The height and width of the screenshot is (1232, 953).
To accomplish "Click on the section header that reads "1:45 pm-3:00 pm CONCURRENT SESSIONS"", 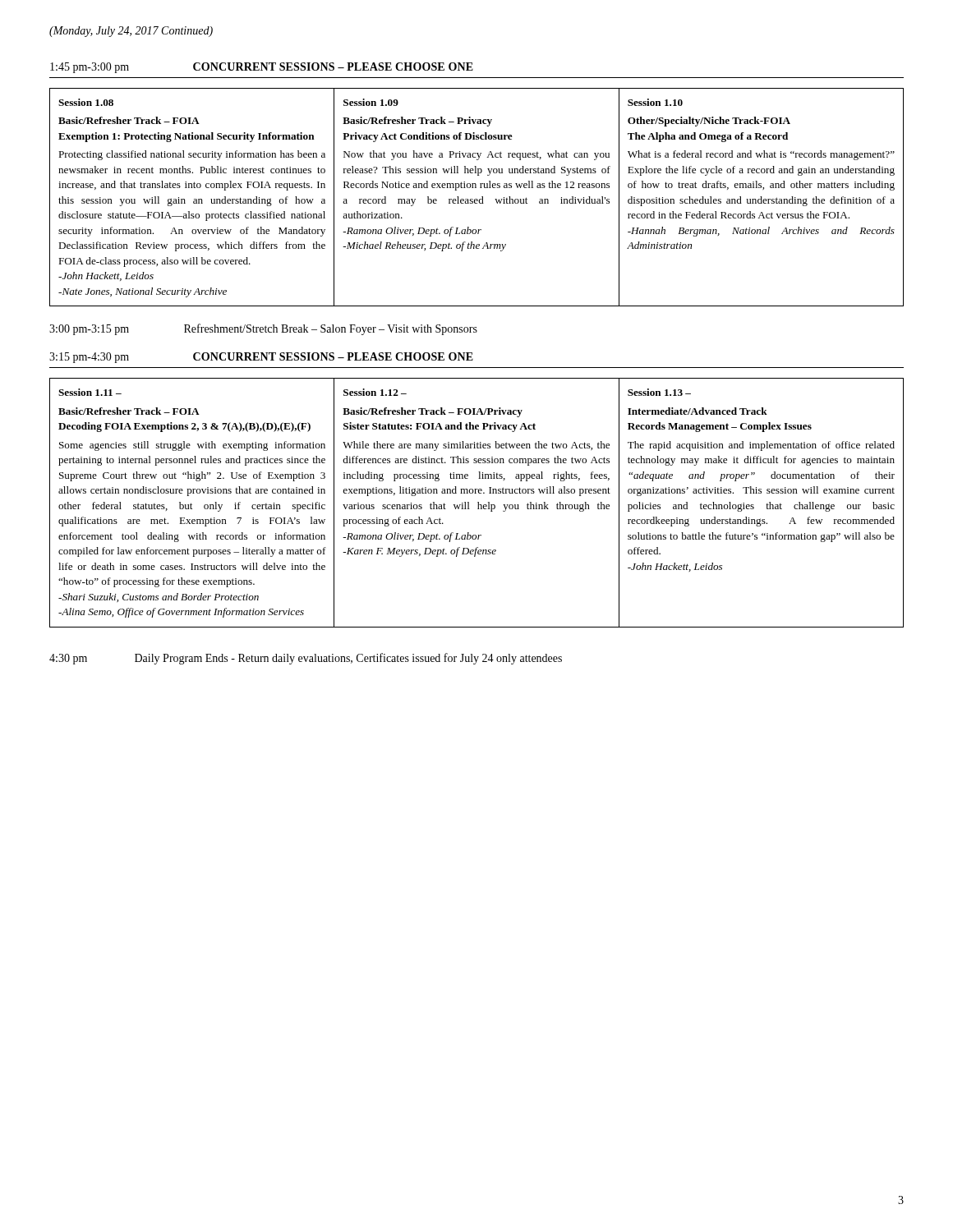I will [x=261, y=67].
